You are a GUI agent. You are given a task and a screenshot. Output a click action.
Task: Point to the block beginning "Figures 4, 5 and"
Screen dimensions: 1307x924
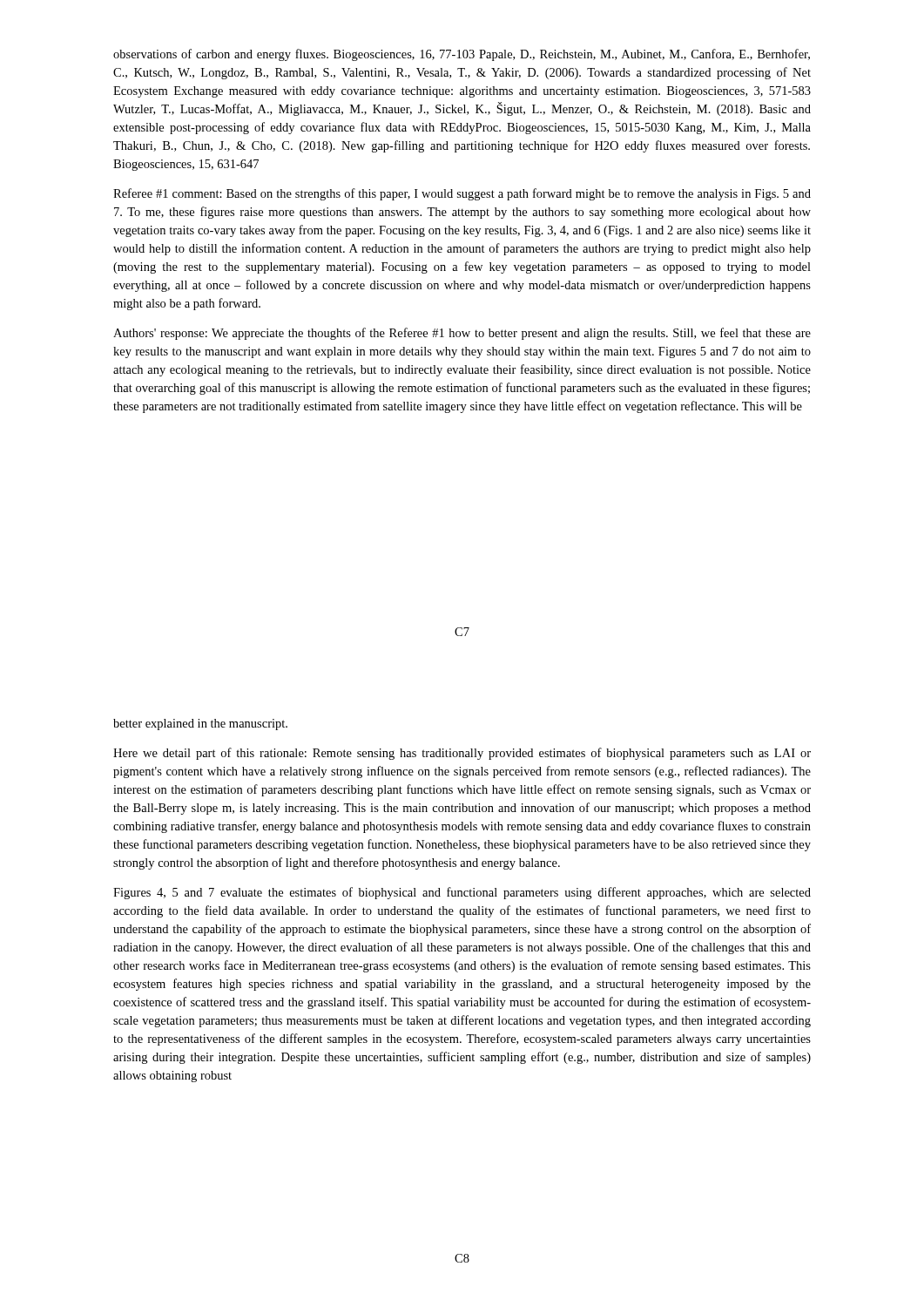point(462,984)
